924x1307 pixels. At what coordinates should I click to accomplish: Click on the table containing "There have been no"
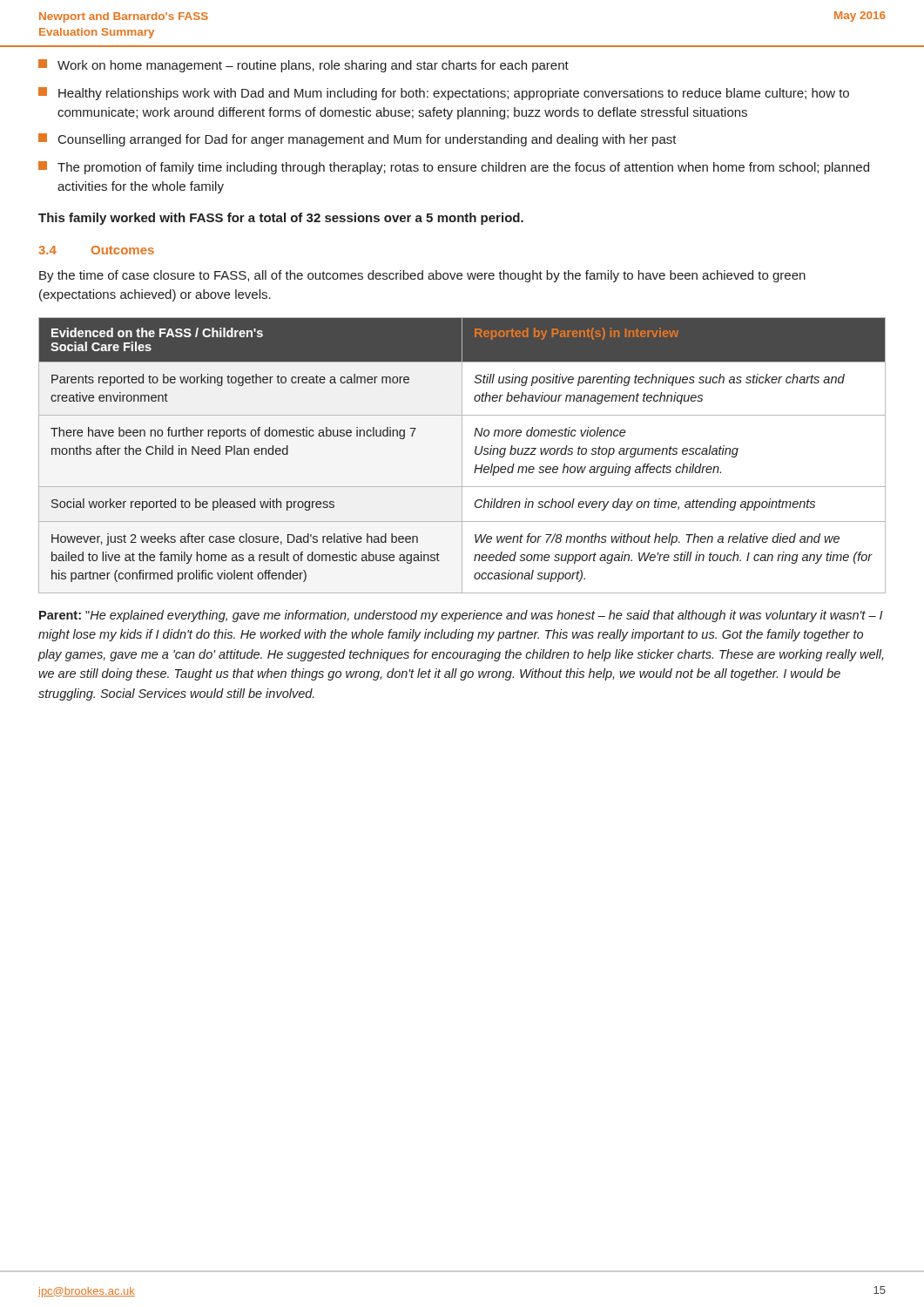462,455
